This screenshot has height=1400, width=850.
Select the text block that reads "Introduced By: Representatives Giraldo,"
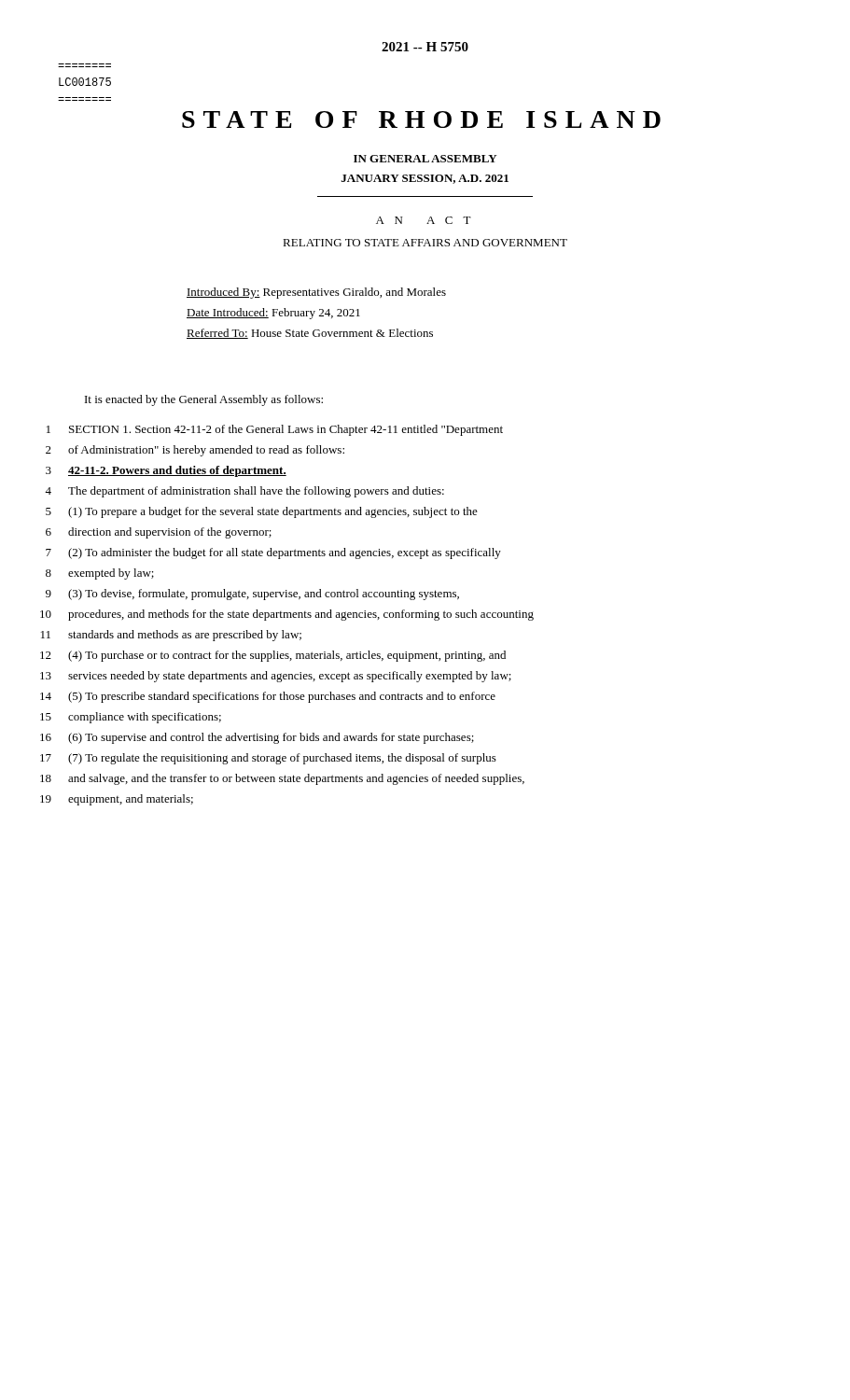316,293
